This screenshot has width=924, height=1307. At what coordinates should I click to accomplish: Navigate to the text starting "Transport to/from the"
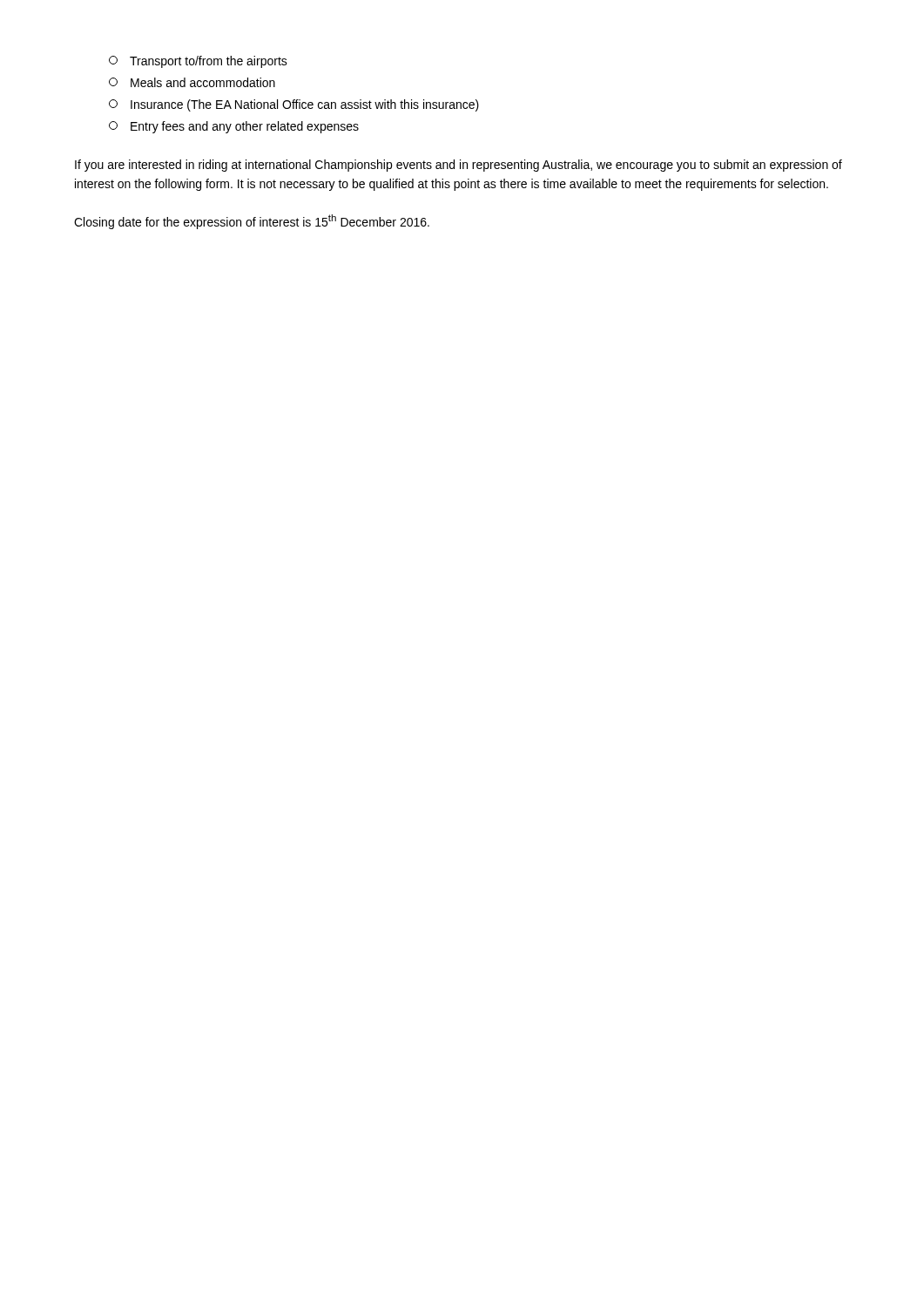click(x=198, y=61)
